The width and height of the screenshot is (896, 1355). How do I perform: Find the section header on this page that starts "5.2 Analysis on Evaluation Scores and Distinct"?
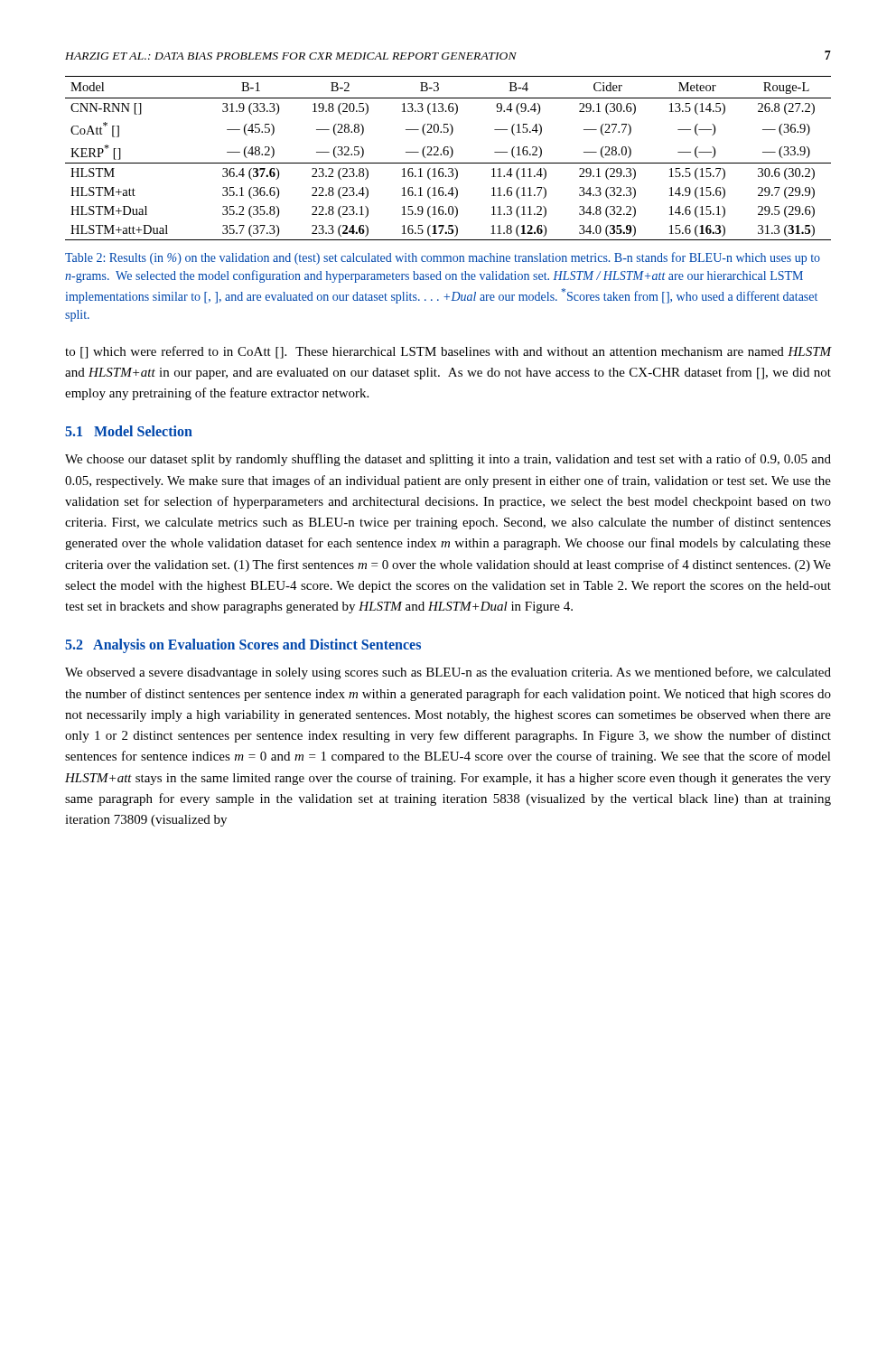click(243, 645)
